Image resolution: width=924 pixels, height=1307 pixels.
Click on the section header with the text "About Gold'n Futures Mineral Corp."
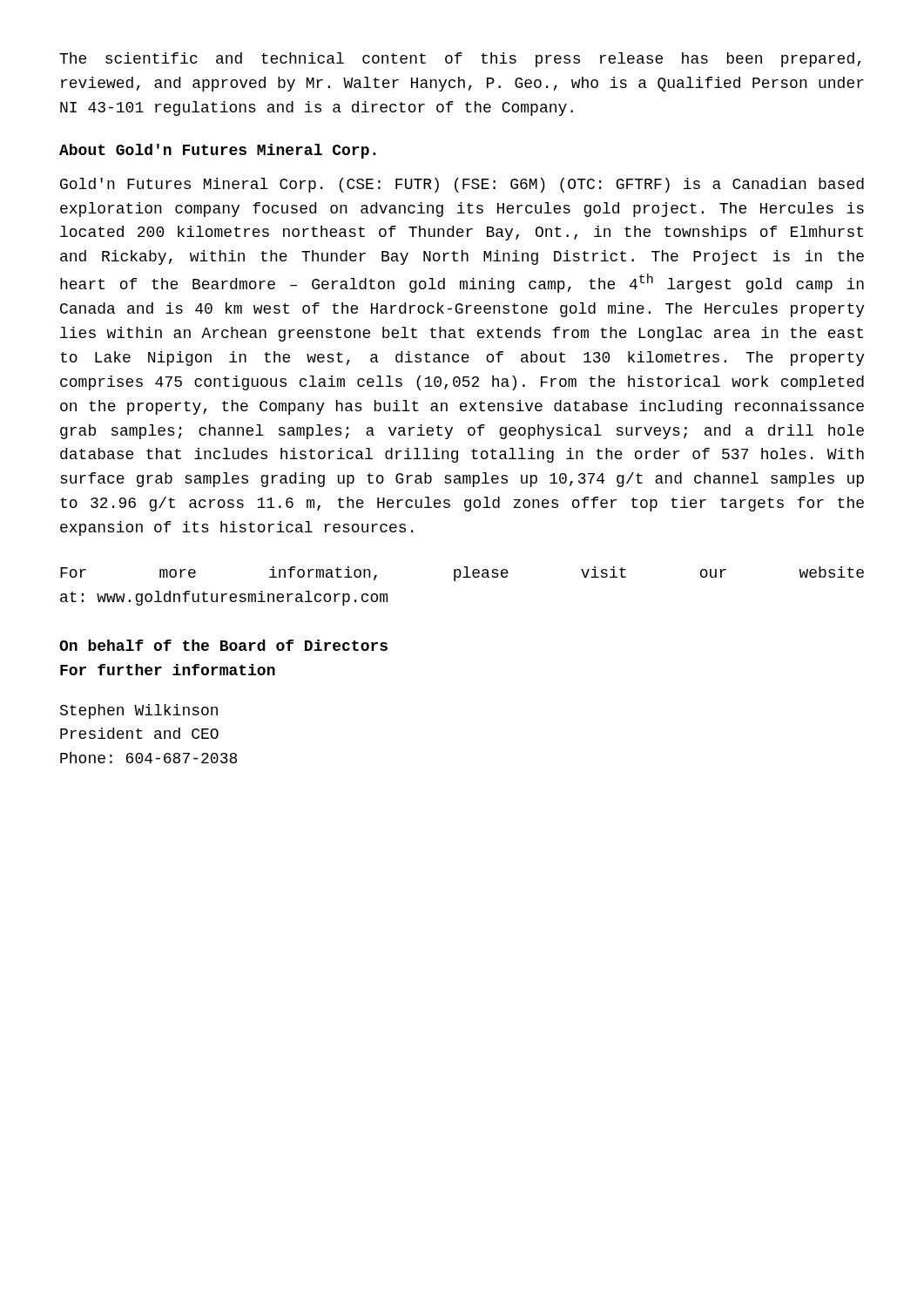219,150
